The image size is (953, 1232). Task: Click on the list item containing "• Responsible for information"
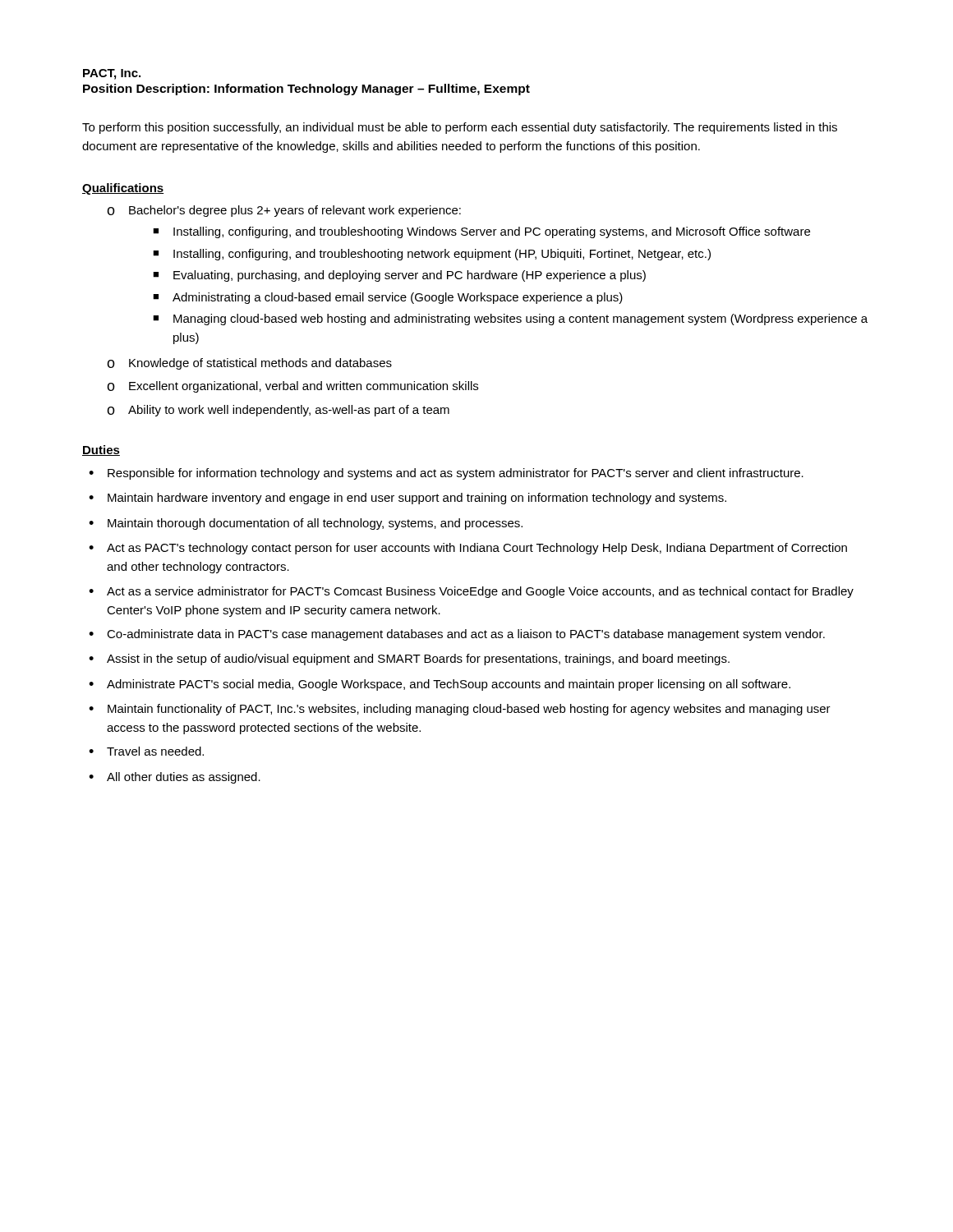pos(480,473)
